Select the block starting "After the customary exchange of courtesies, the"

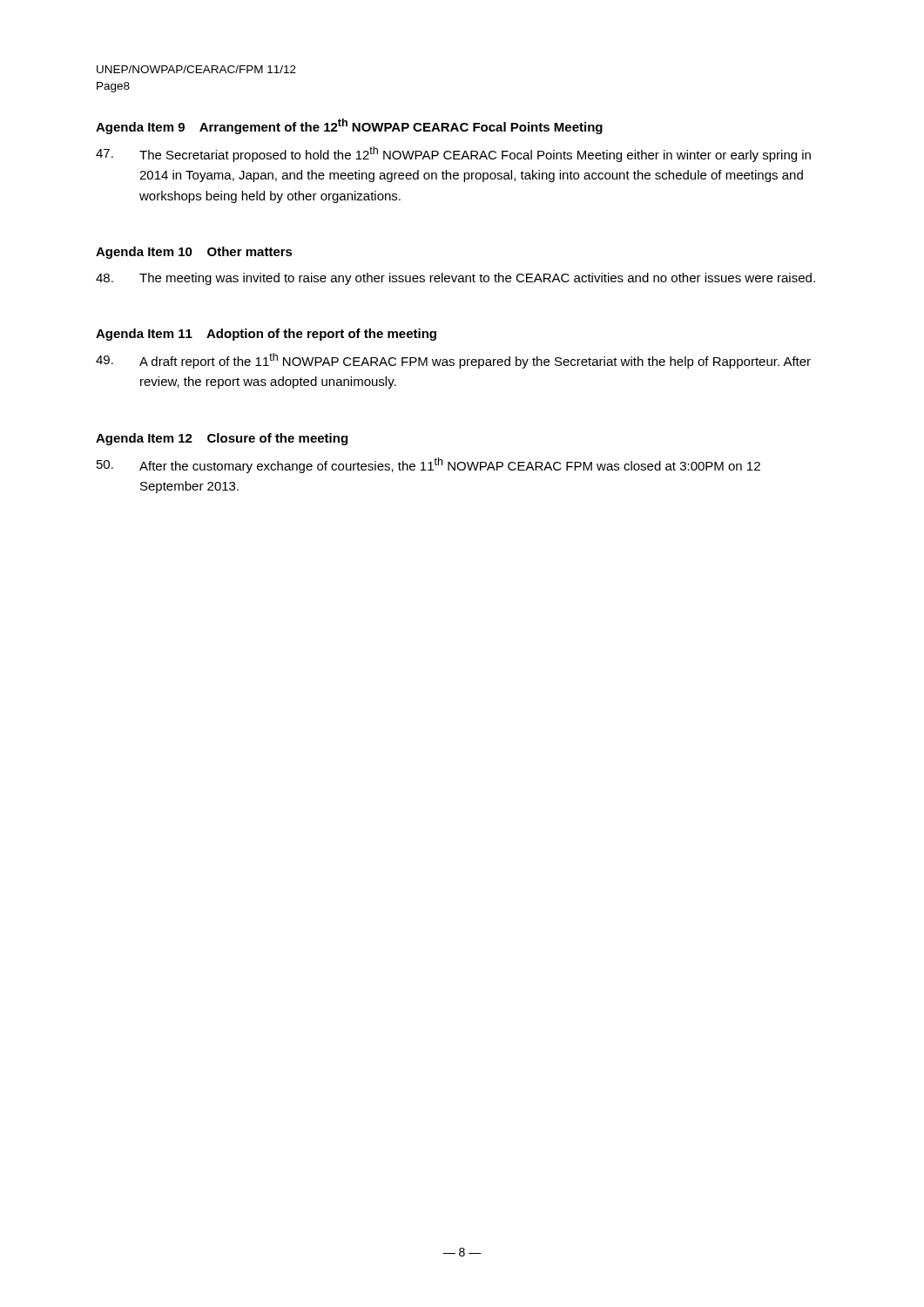458,475
